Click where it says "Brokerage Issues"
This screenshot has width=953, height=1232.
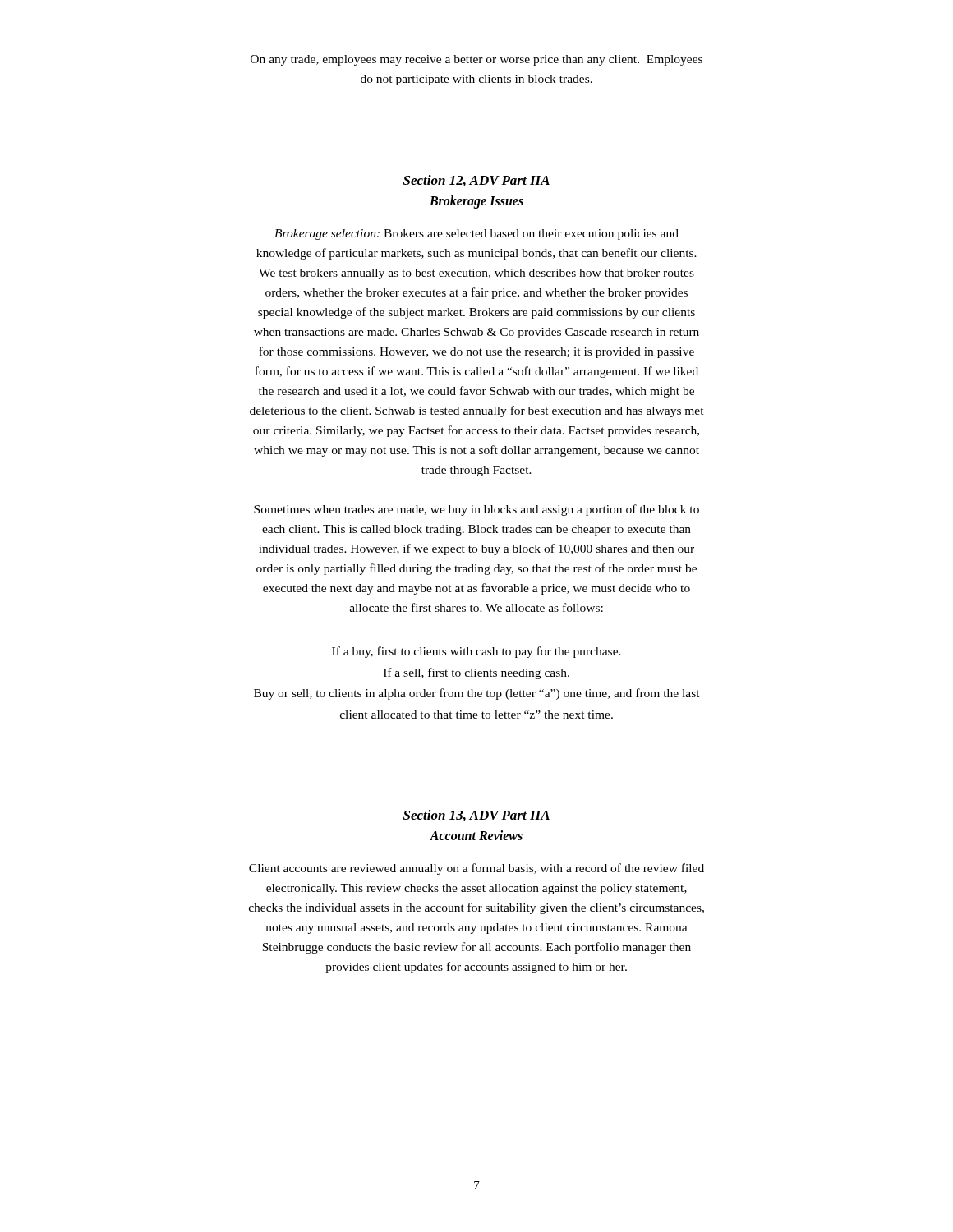(476, 201)
